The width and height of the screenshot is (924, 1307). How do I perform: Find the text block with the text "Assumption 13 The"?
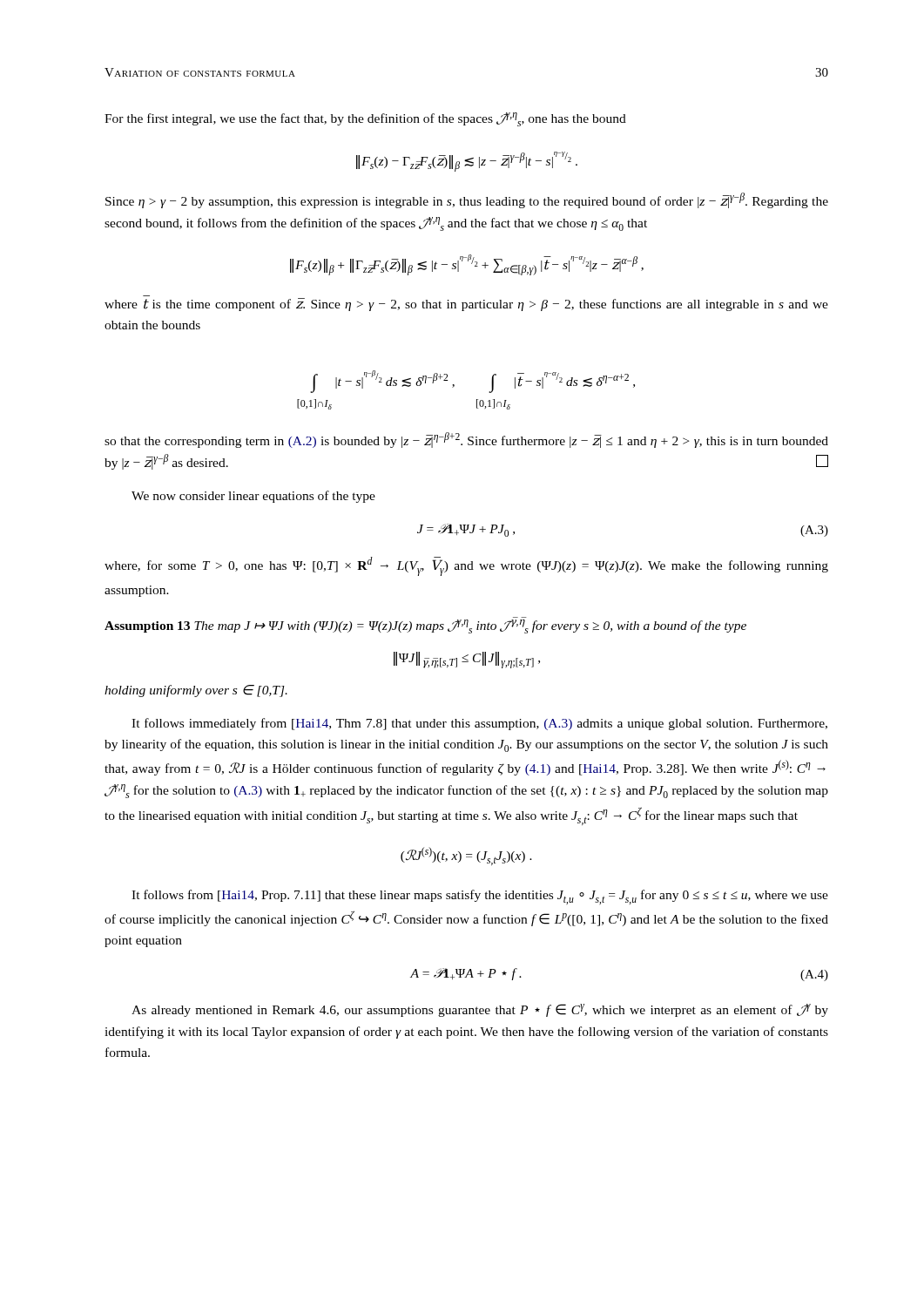tap(466, 656)
